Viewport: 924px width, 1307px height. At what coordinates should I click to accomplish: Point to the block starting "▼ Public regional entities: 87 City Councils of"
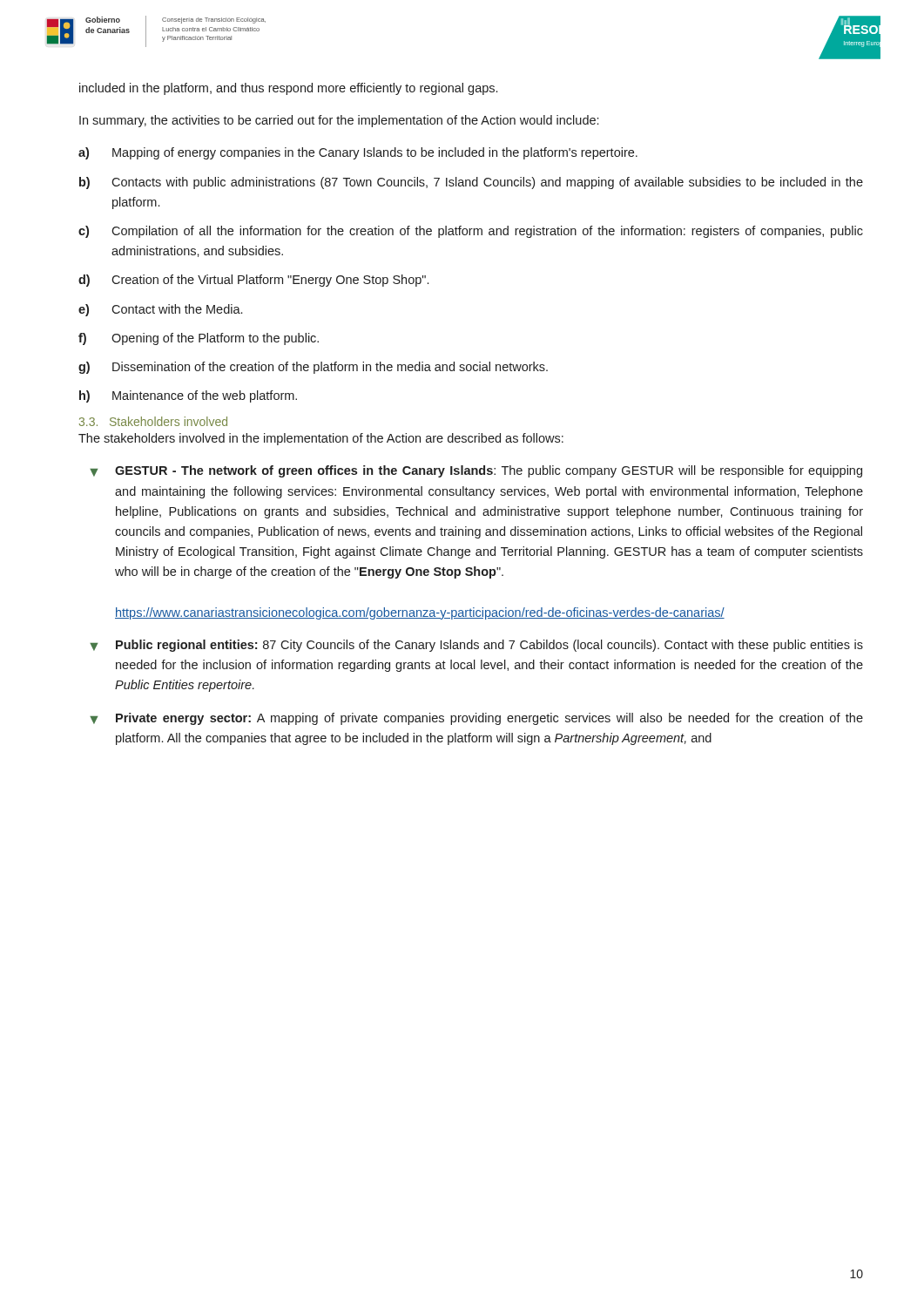[475, 665]
